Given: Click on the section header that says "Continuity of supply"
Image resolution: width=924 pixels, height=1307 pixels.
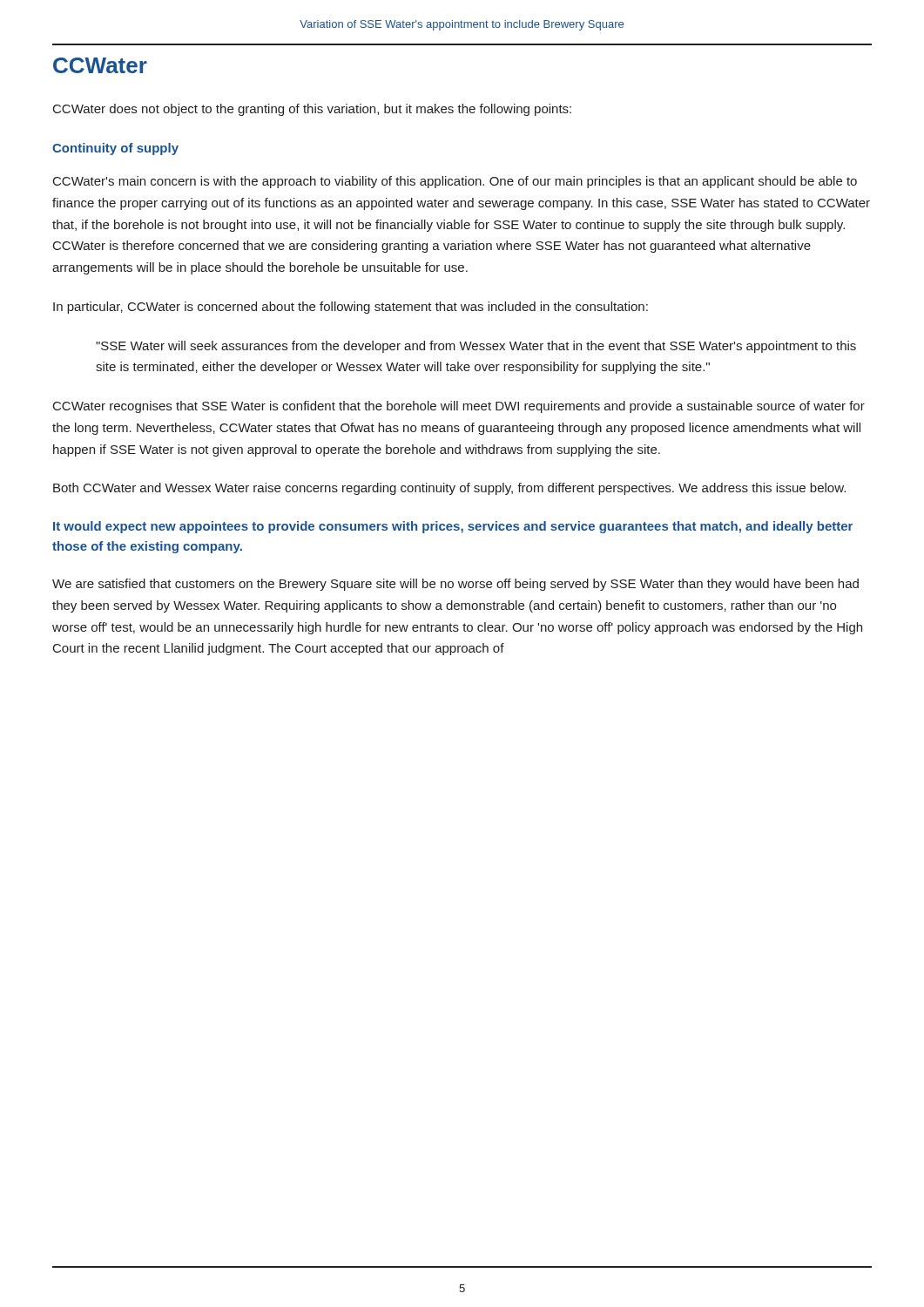Looking at the screenshot, I should tap(115, 148).
